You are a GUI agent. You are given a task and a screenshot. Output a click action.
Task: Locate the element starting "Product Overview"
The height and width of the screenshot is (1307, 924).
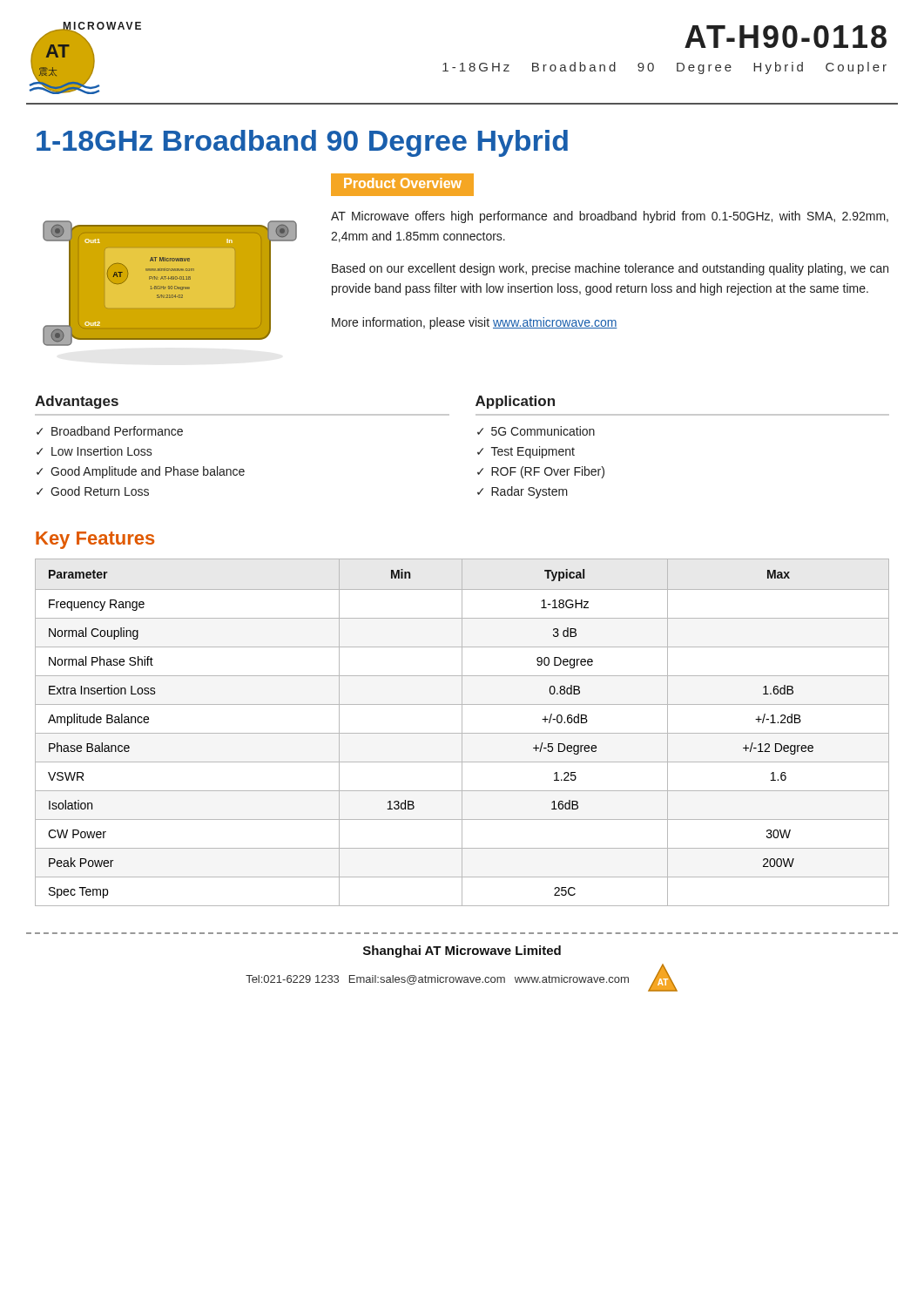402,185
